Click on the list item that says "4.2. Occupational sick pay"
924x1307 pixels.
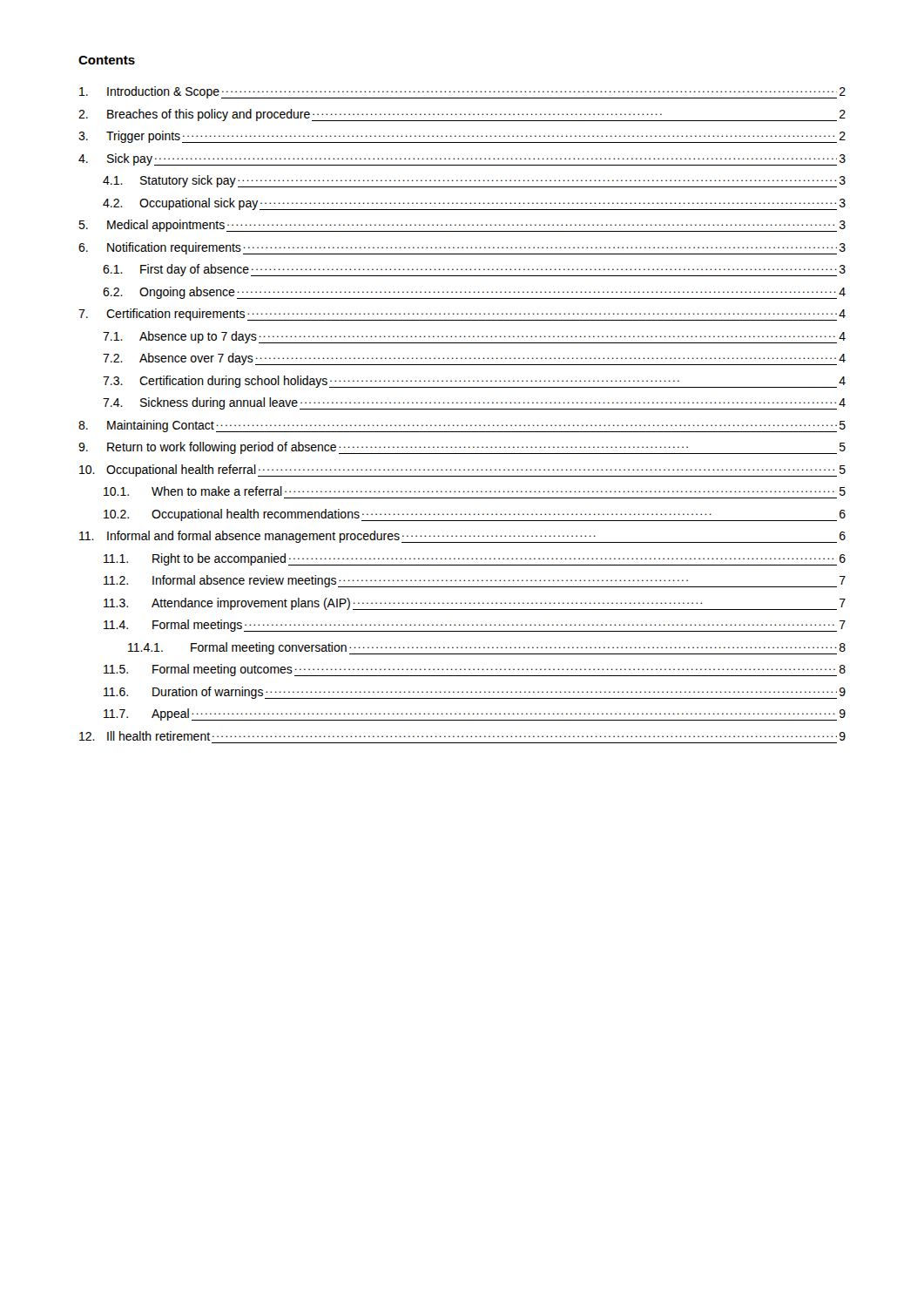[x=474, y=203]
